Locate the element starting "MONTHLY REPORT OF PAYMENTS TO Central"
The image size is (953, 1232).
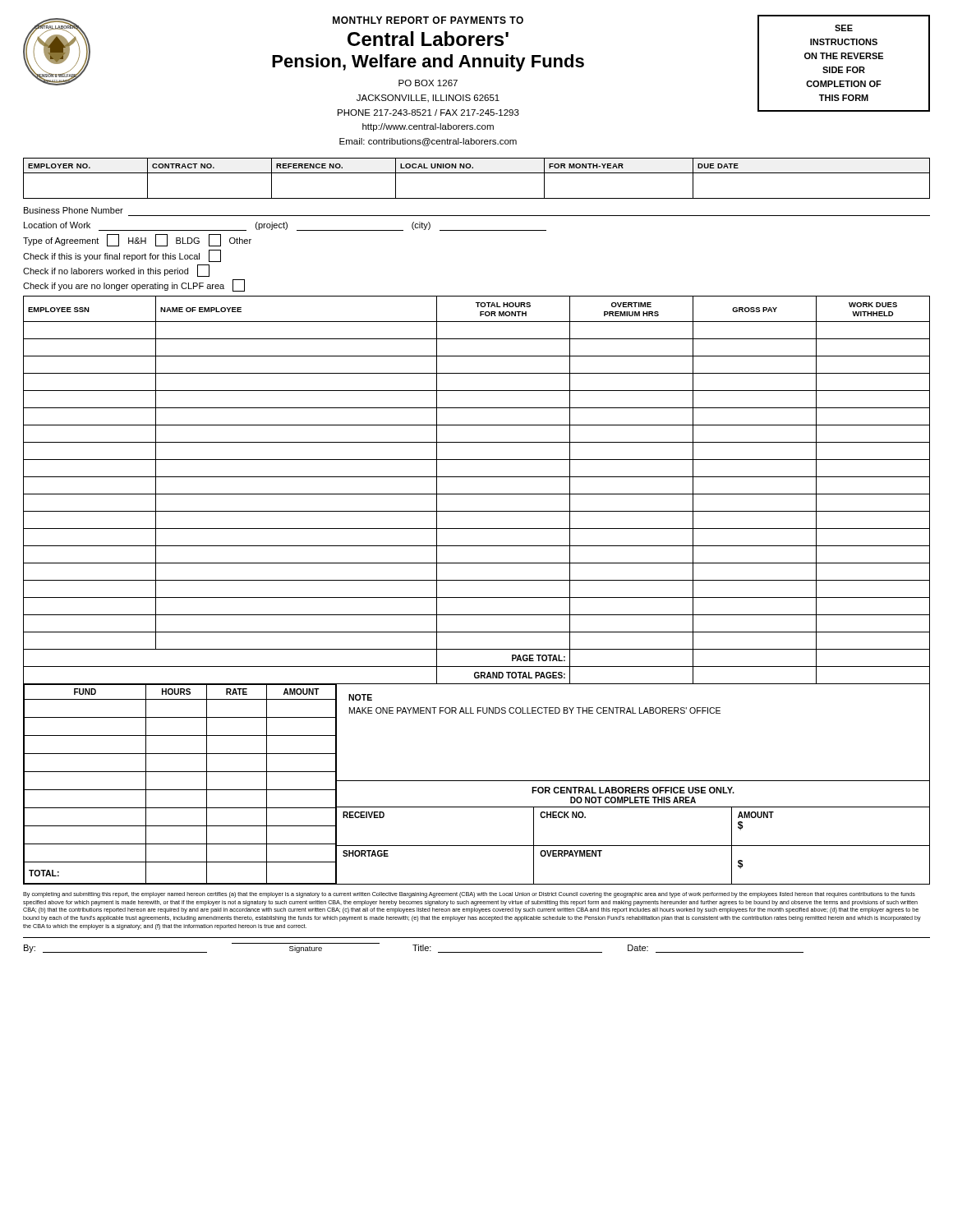428,82
